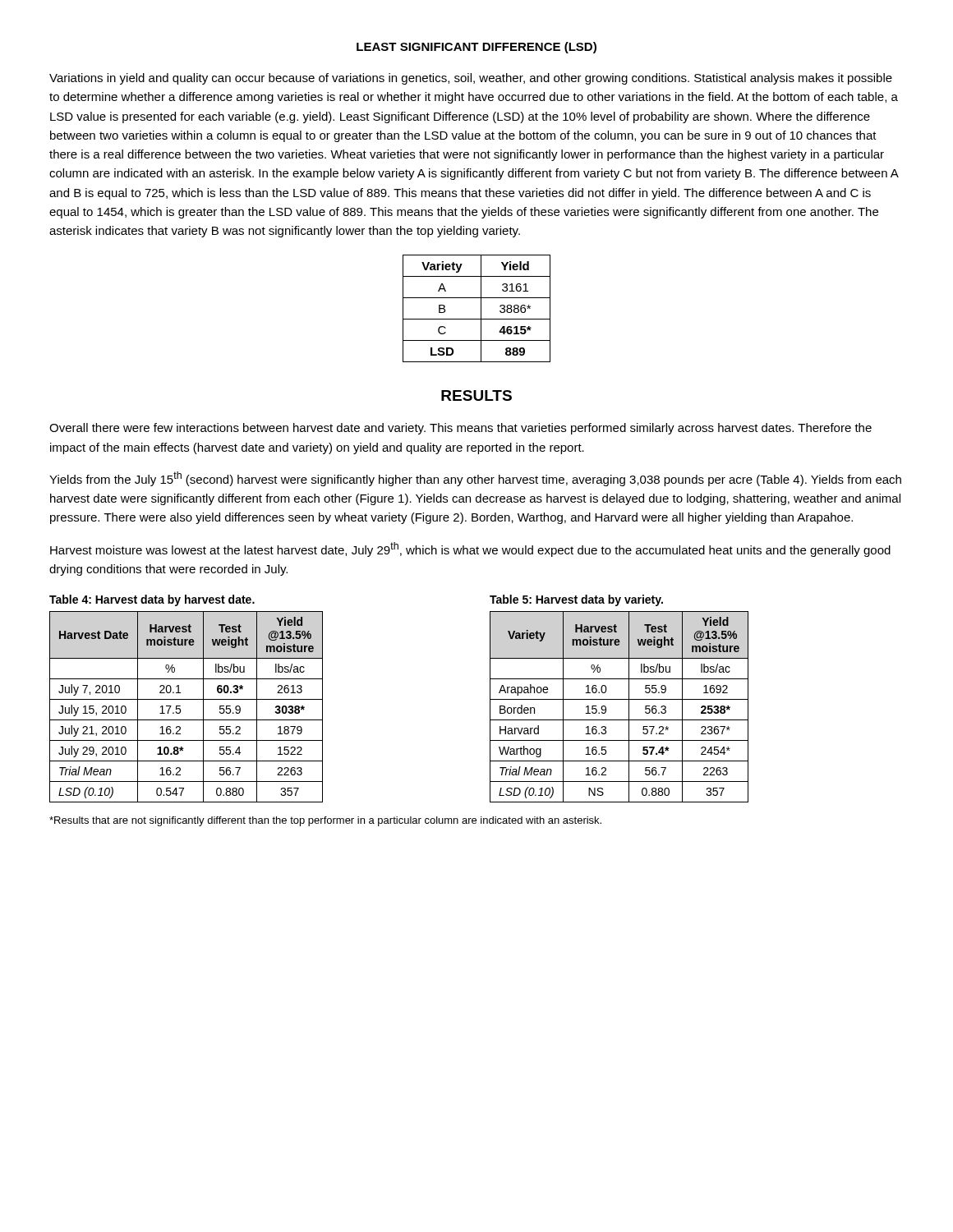The image size is (953, 1232).
Task: Locate the block starting "Overall there were few interactions between harvest date"
Action: tap(461, 437)
